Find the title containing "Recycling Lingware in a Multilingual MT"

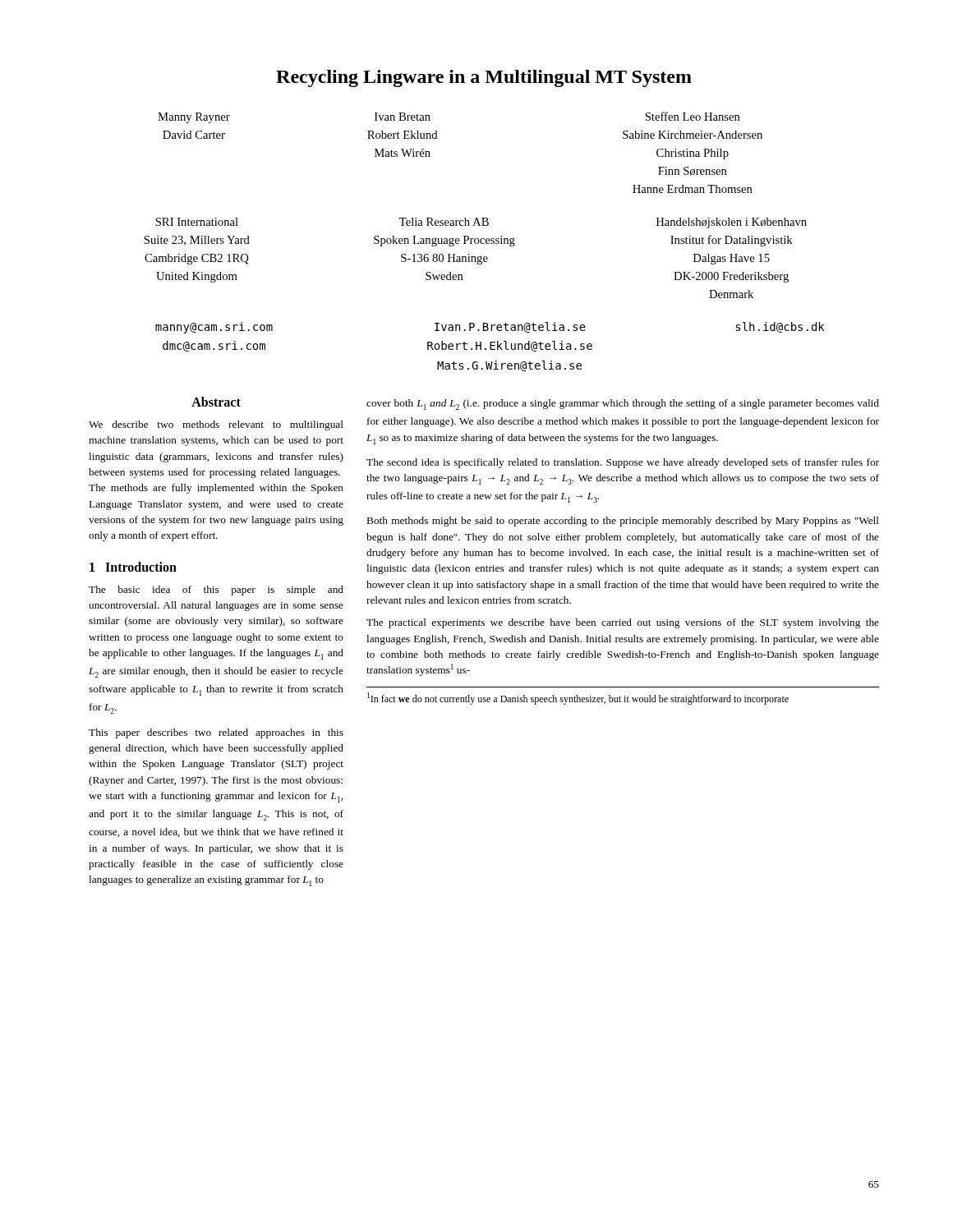(x=484, y=77)
